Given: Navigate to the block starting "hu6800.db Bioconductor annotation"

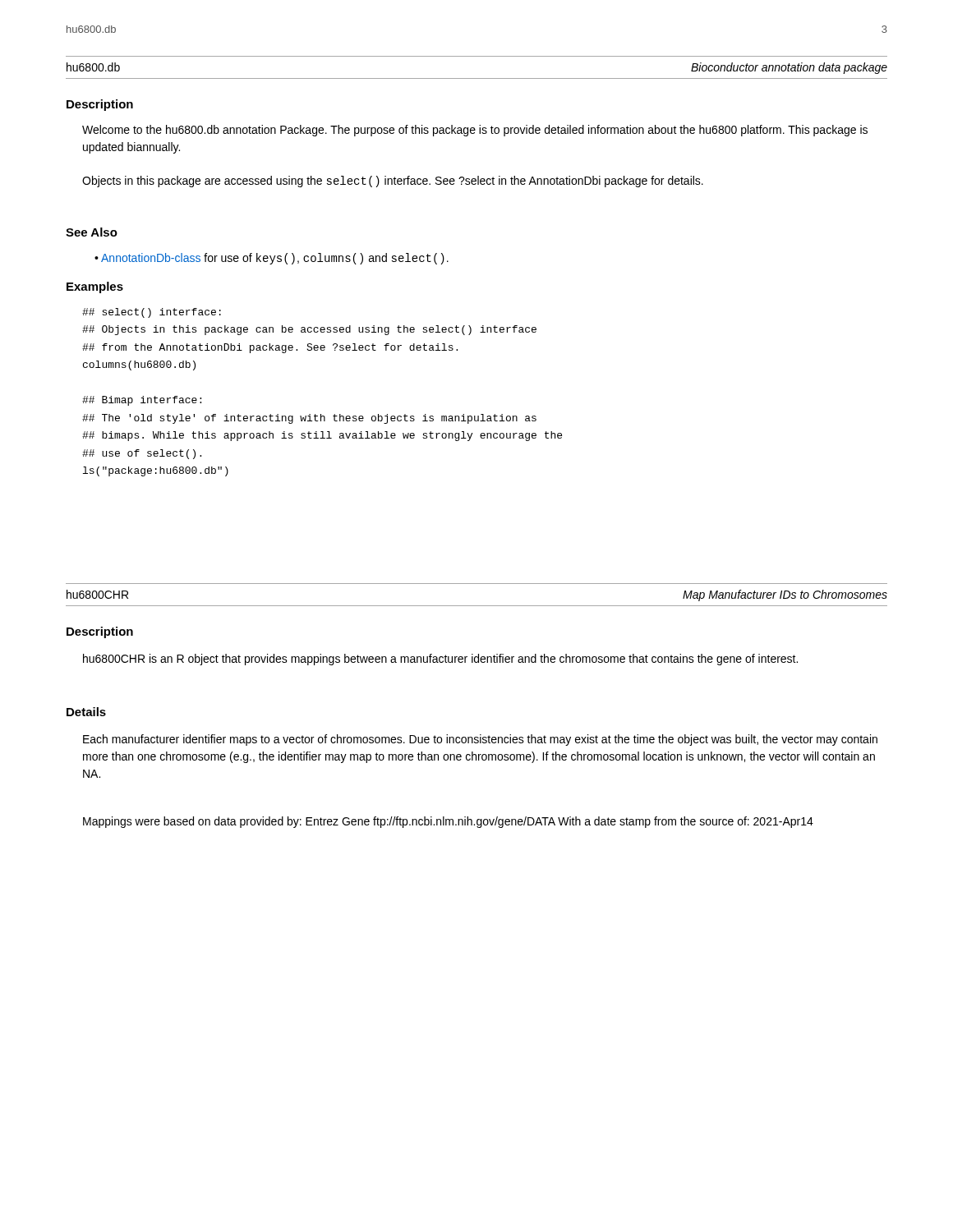Looking at the screenshot, I should 476,67.
